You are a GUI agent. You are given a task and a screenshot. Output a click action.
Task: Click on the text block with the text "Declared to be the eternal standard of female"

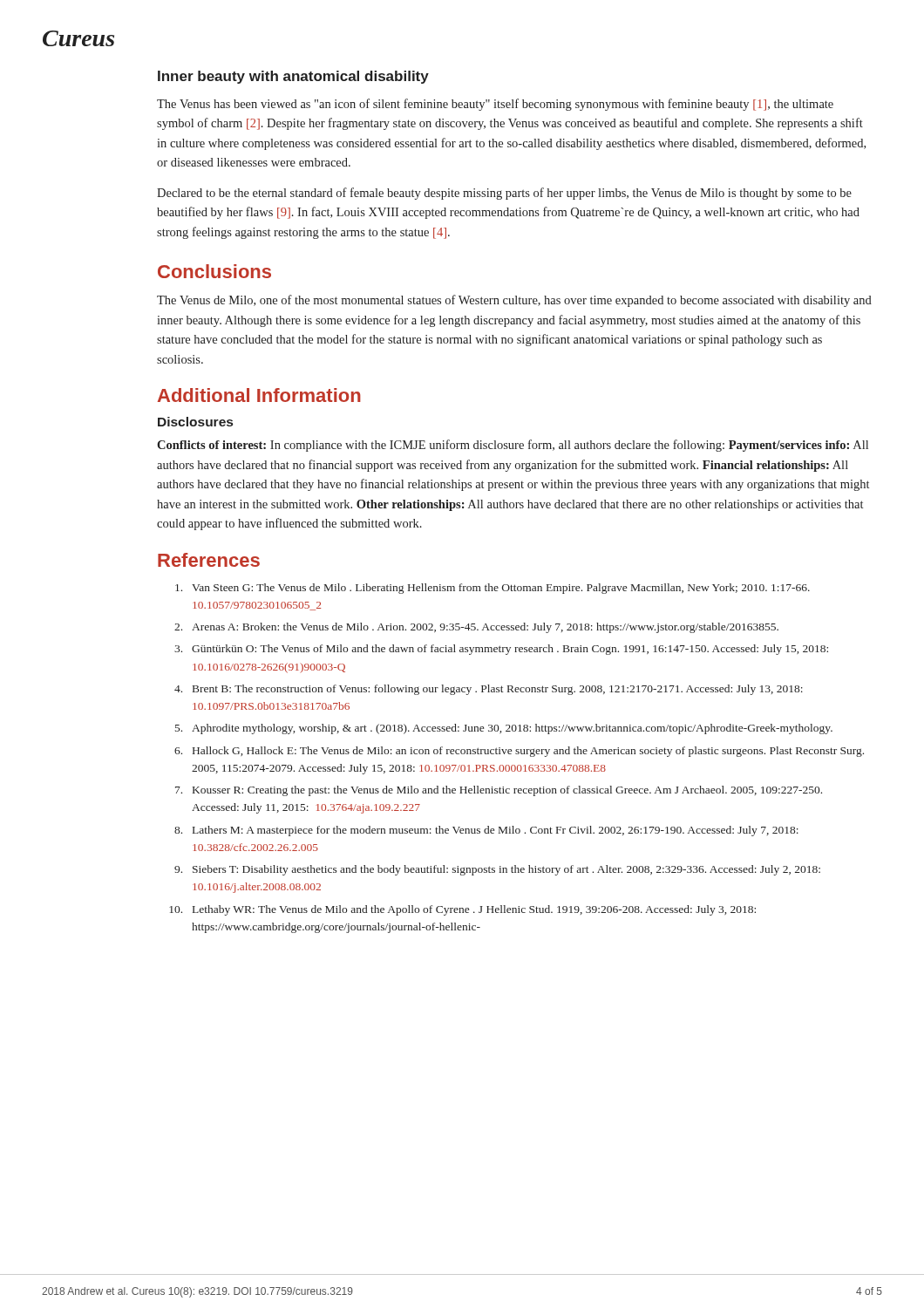coord(508,212)
